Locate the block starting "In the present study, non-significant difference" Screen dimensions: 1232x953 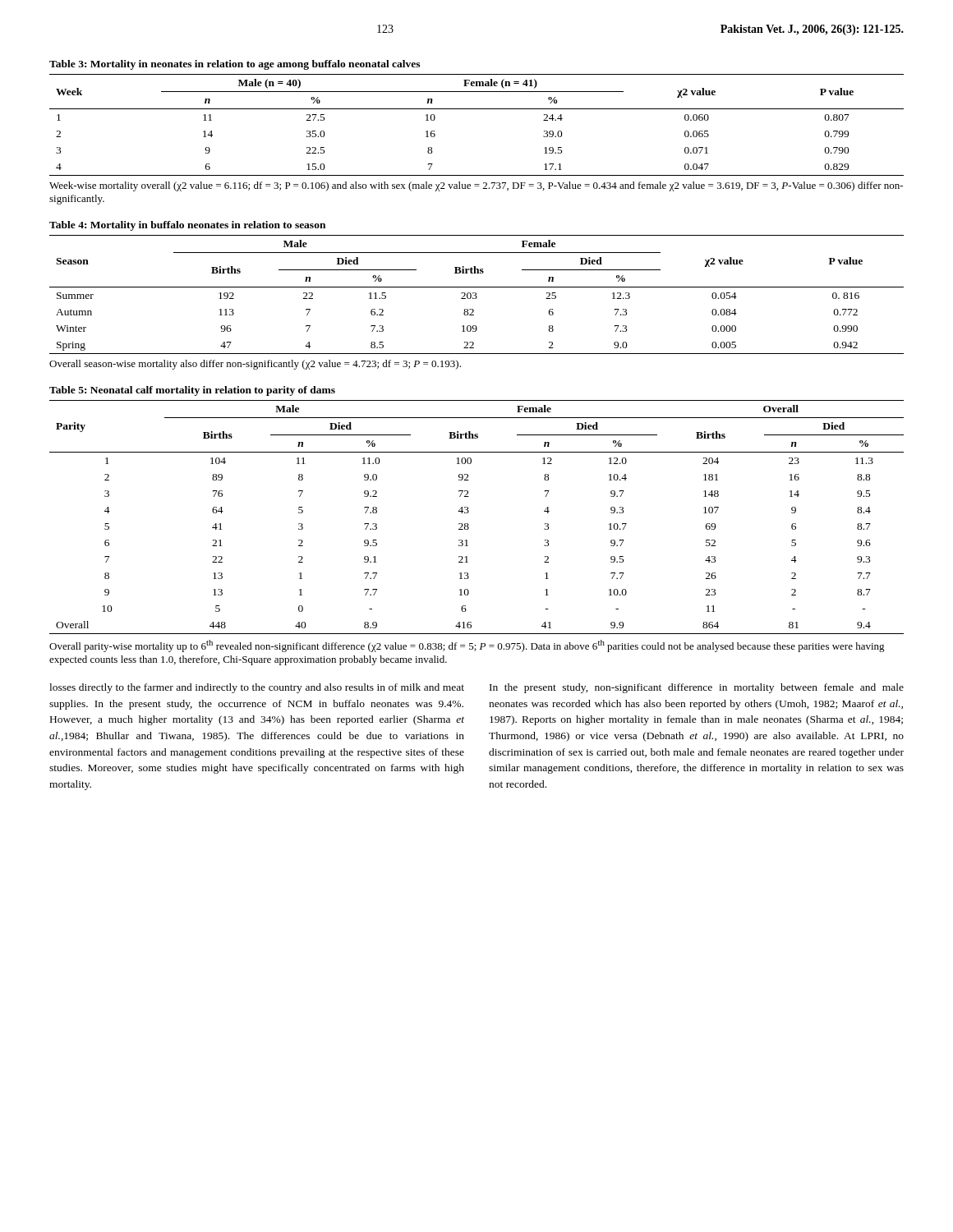[696, 736]
